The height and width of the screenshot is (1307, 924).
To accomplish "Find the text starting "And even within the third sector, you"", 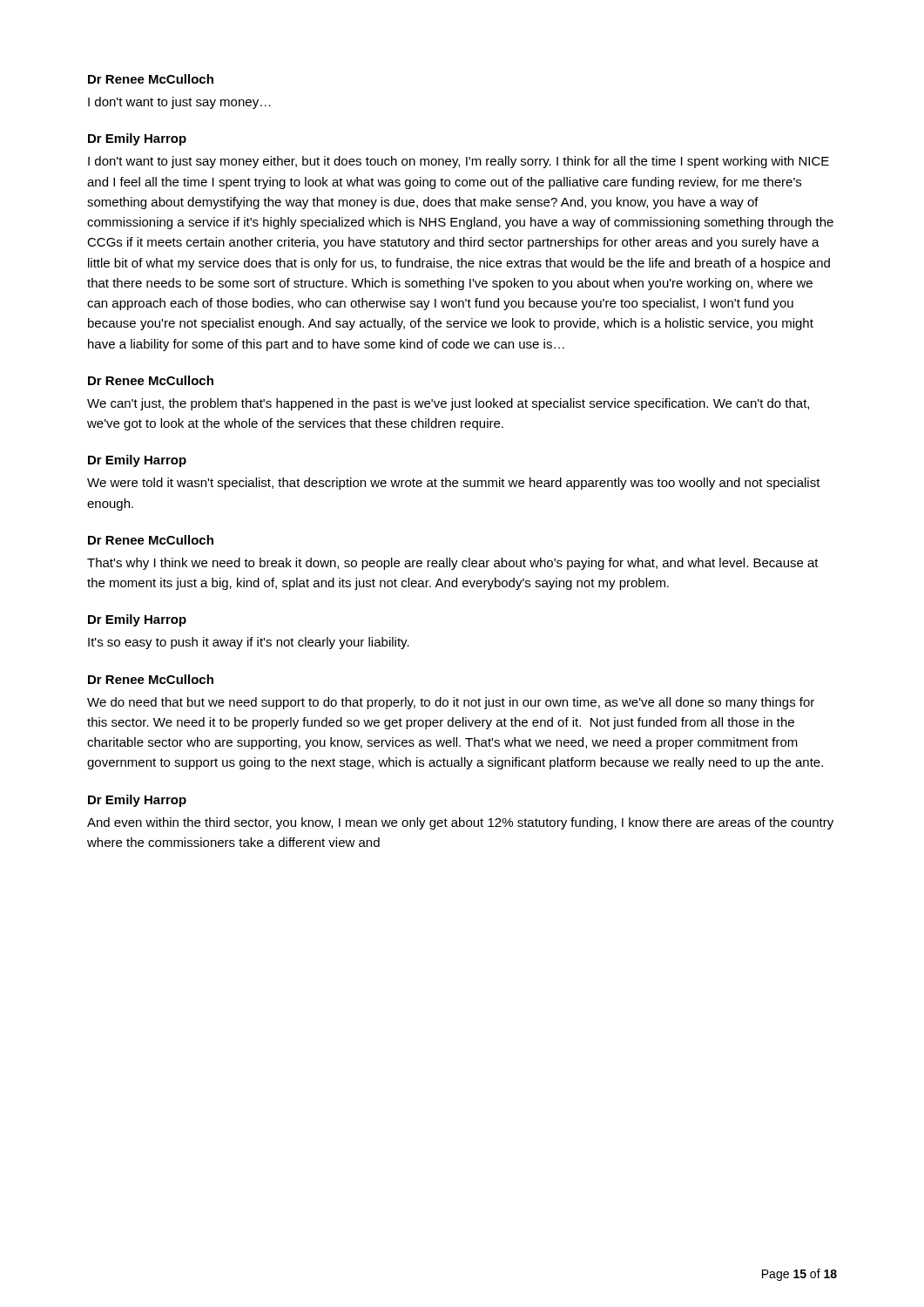I will [460, 832].
